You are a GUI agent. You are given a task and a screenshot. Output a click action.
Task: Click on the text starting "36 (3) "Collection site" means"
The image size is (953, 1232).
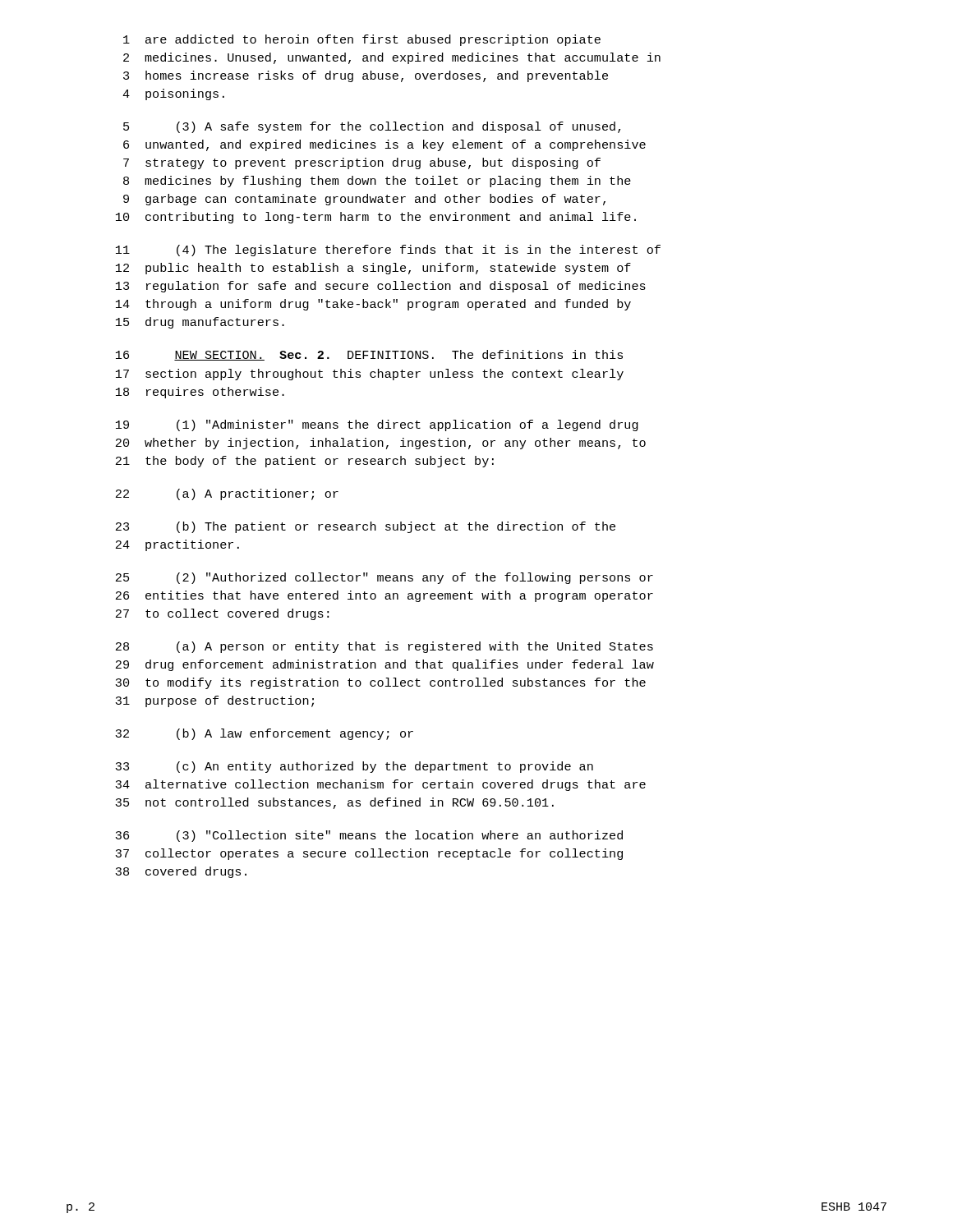pos(489,836)
